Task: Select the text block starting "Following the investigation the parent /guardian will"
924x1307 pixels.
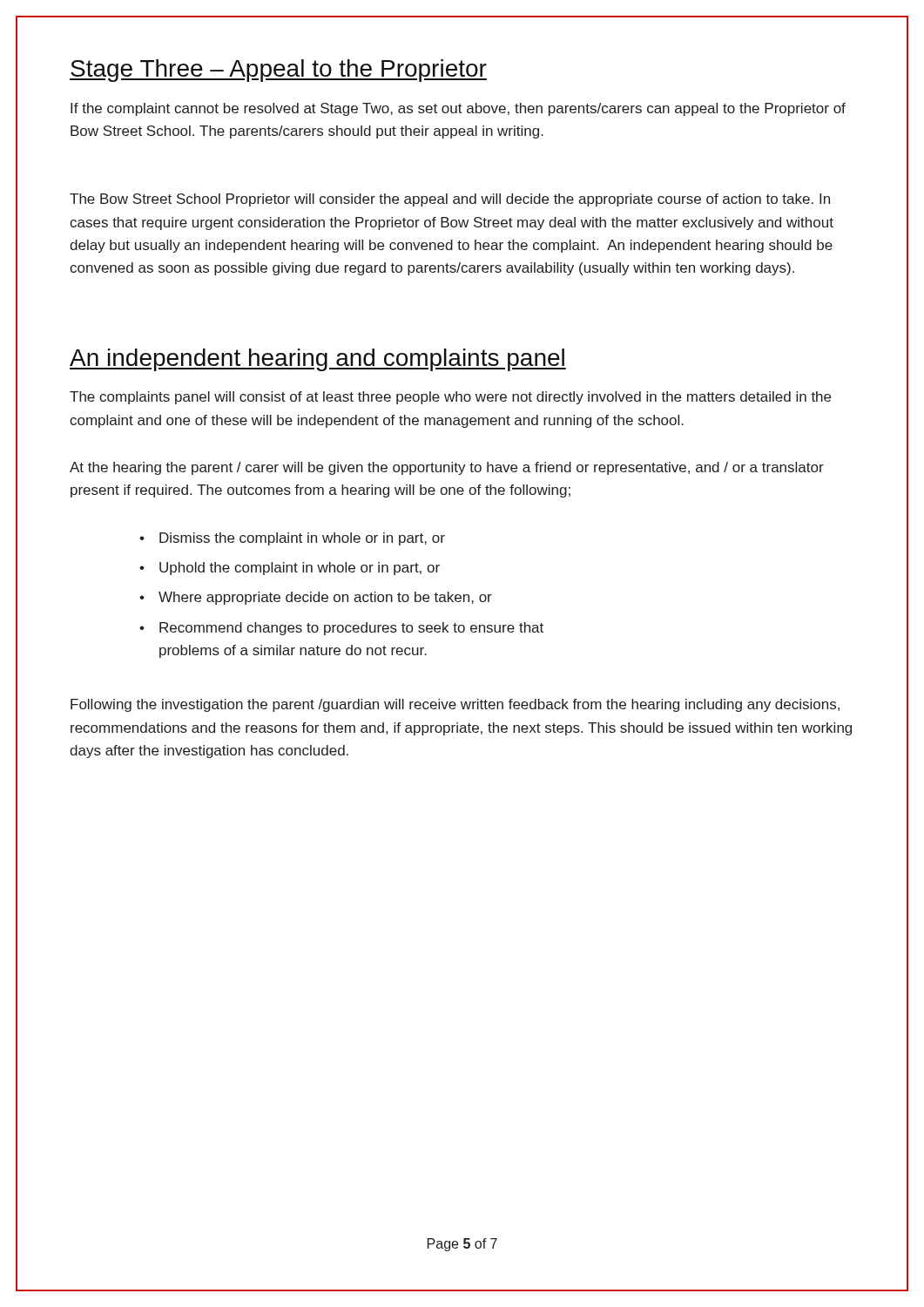Action: pyautogui.click(x=462, y=728)
